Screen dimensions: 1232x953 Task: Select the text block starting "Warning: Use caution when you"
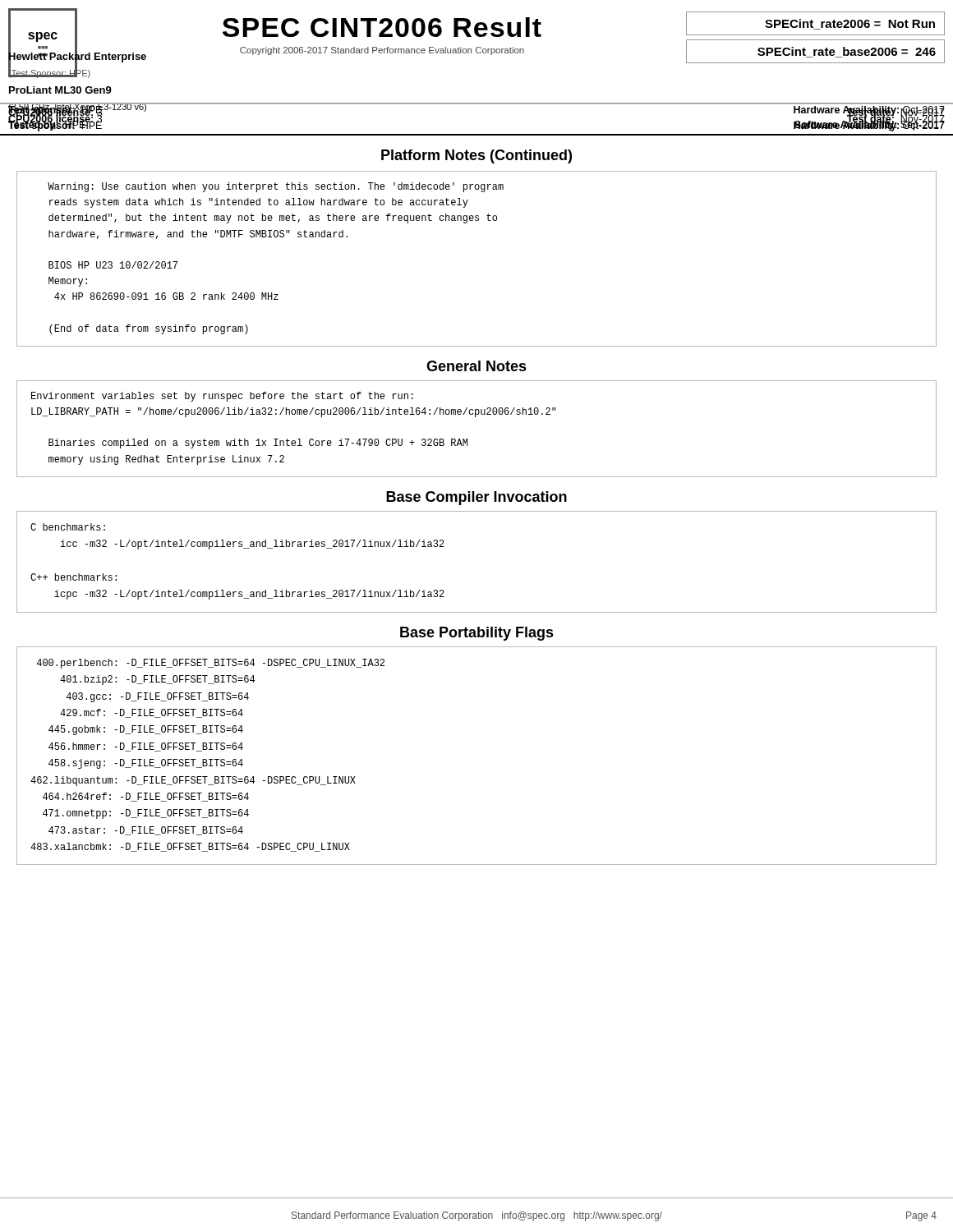pos(276,187)
